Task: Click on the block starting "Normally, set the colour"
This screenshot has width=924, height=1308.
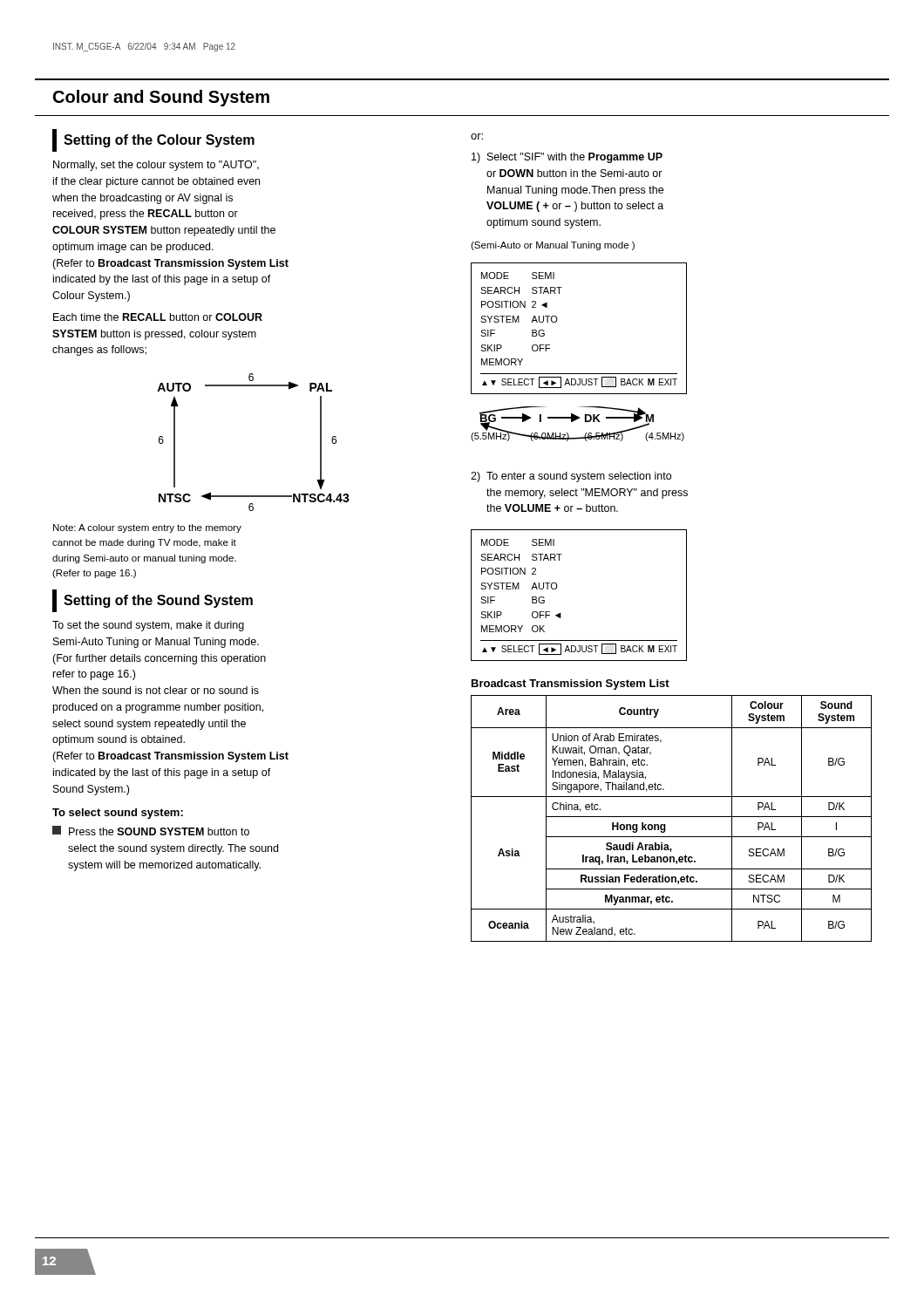Action: 170,230
